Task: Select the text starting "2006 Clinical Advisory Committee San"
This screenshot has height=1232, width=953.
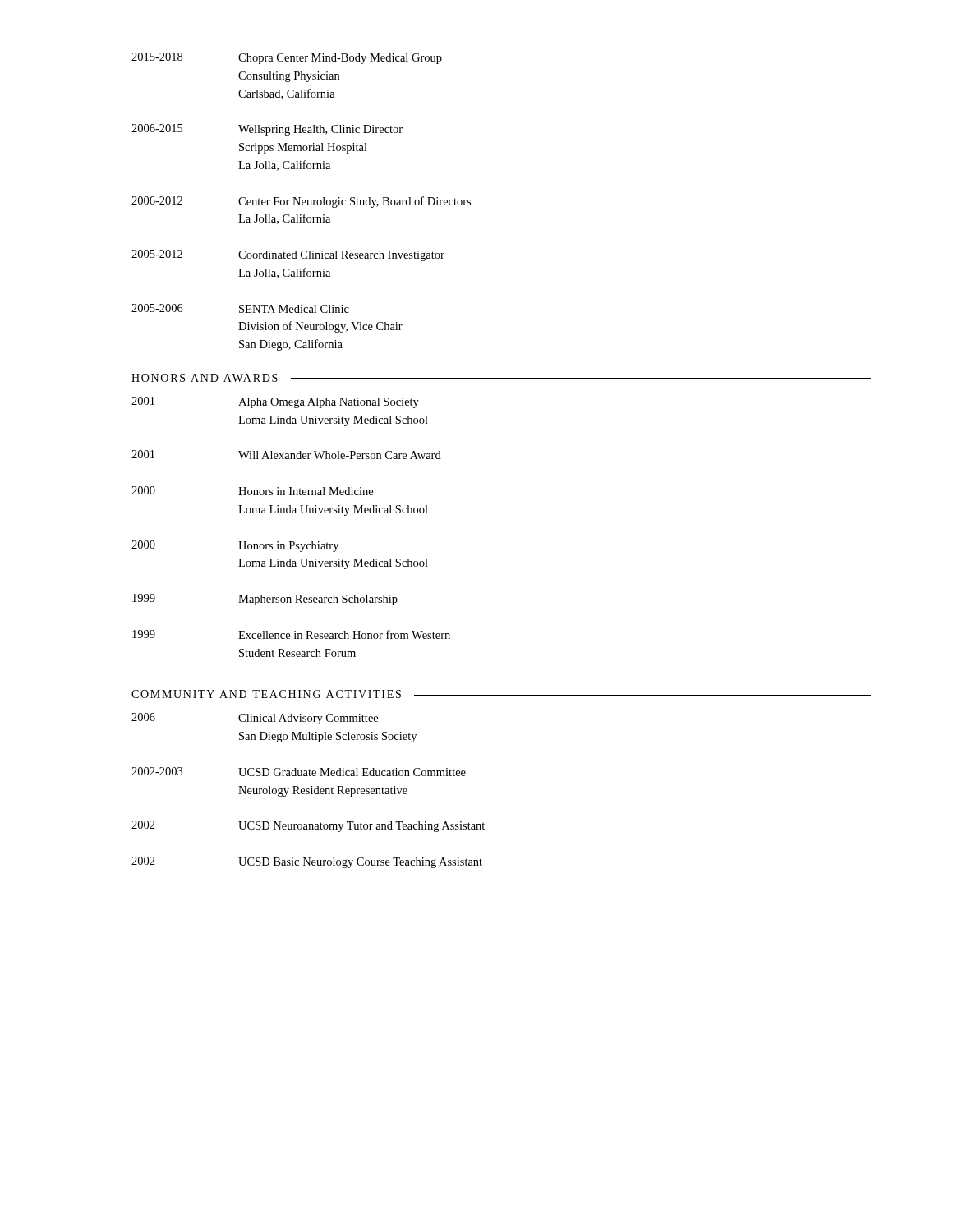Action: pos(255,719)
